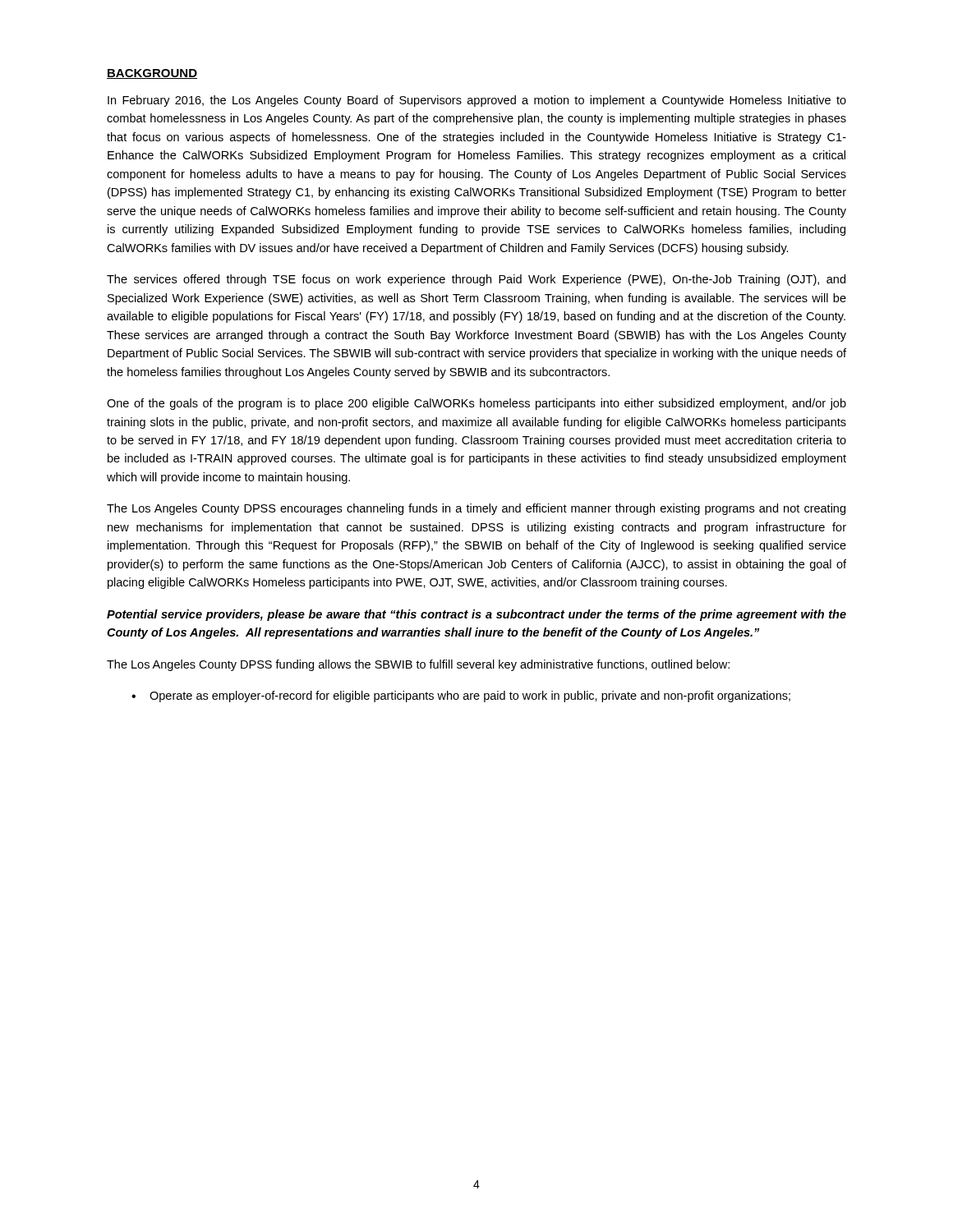Navigate to the block starting "In February 2016, the"
This screenshot has height=1232, width=953.
click(476, 174)
